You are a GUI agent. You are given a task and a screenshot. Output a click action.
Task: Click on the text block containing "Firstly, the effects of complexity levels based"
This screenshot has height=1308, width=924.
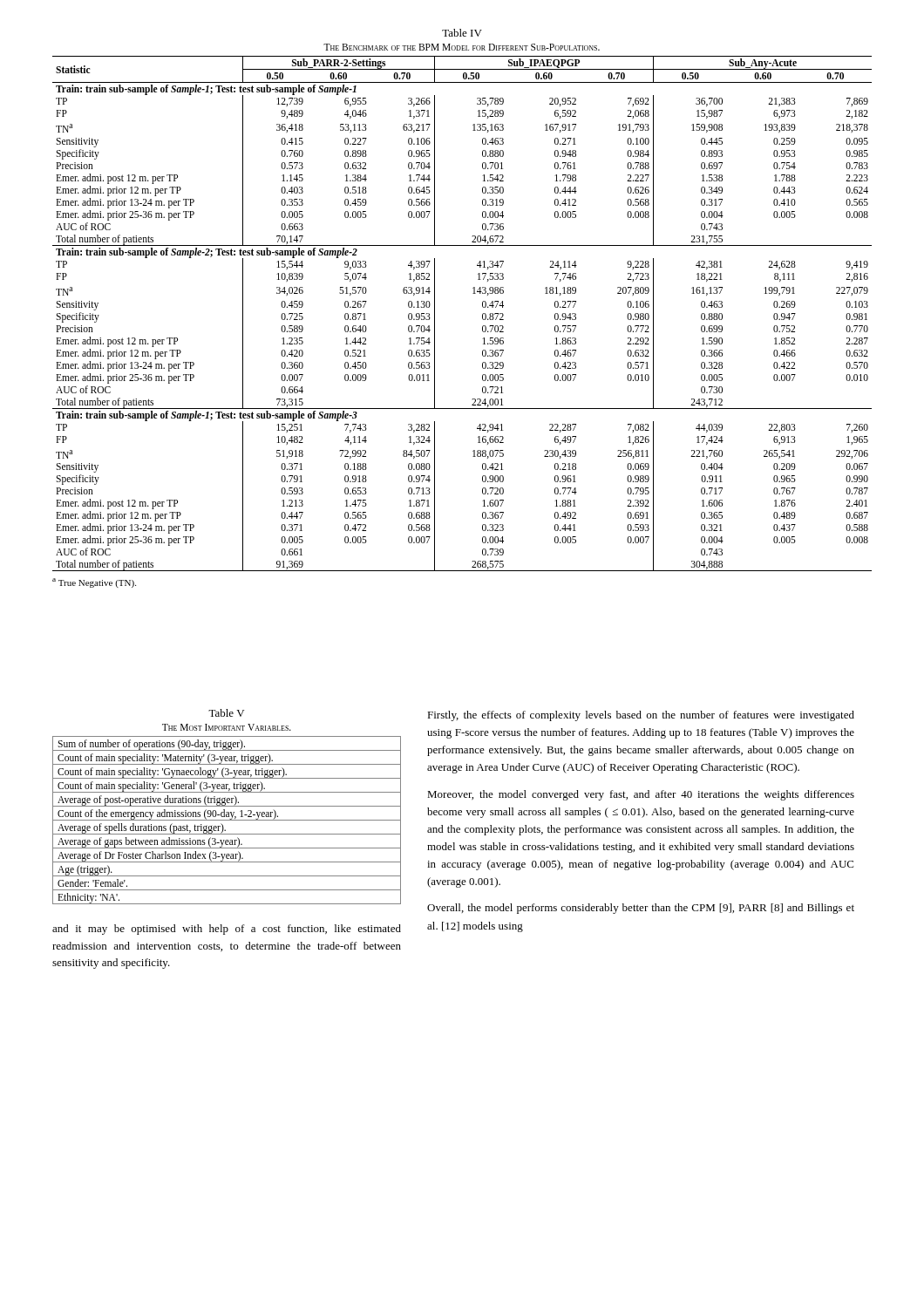(x=641, y=820)
